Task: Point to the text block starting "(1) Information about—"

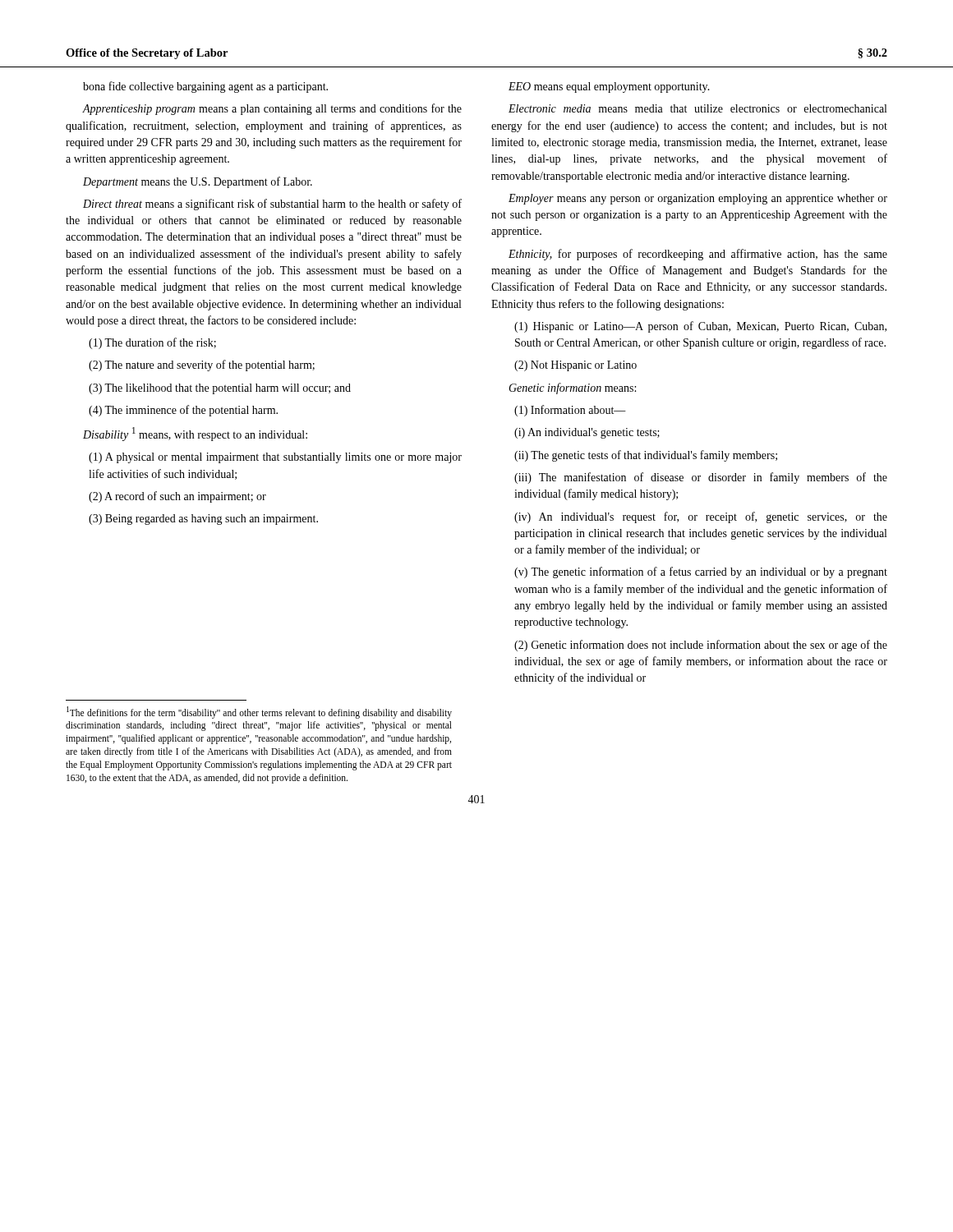Action: pos(570,411)
